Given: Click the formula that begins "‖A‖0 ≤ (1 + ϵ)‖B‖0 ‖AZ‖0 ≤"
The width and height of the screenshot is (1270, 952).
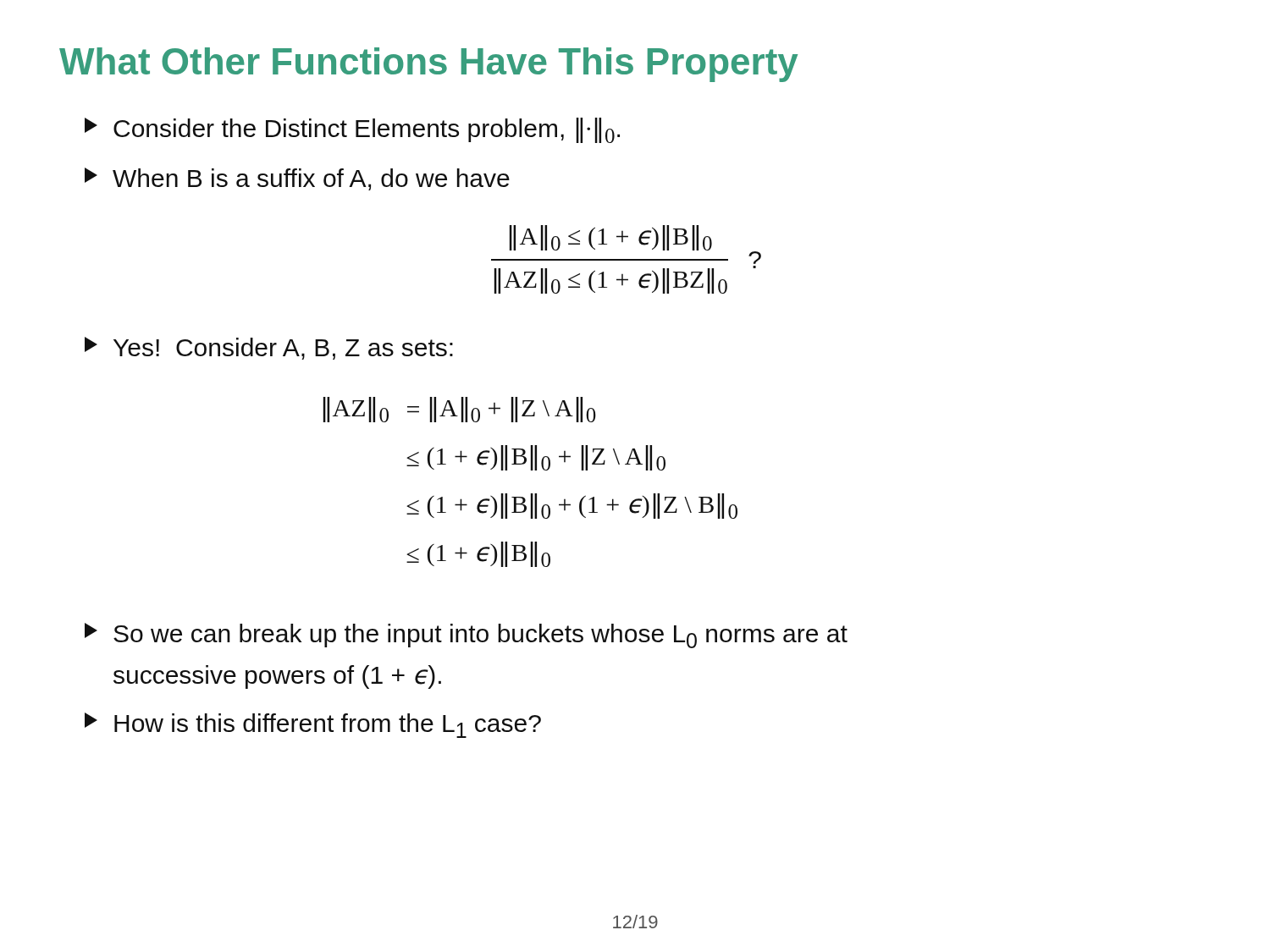Looking at the screenshot, I should click(627, 260).
